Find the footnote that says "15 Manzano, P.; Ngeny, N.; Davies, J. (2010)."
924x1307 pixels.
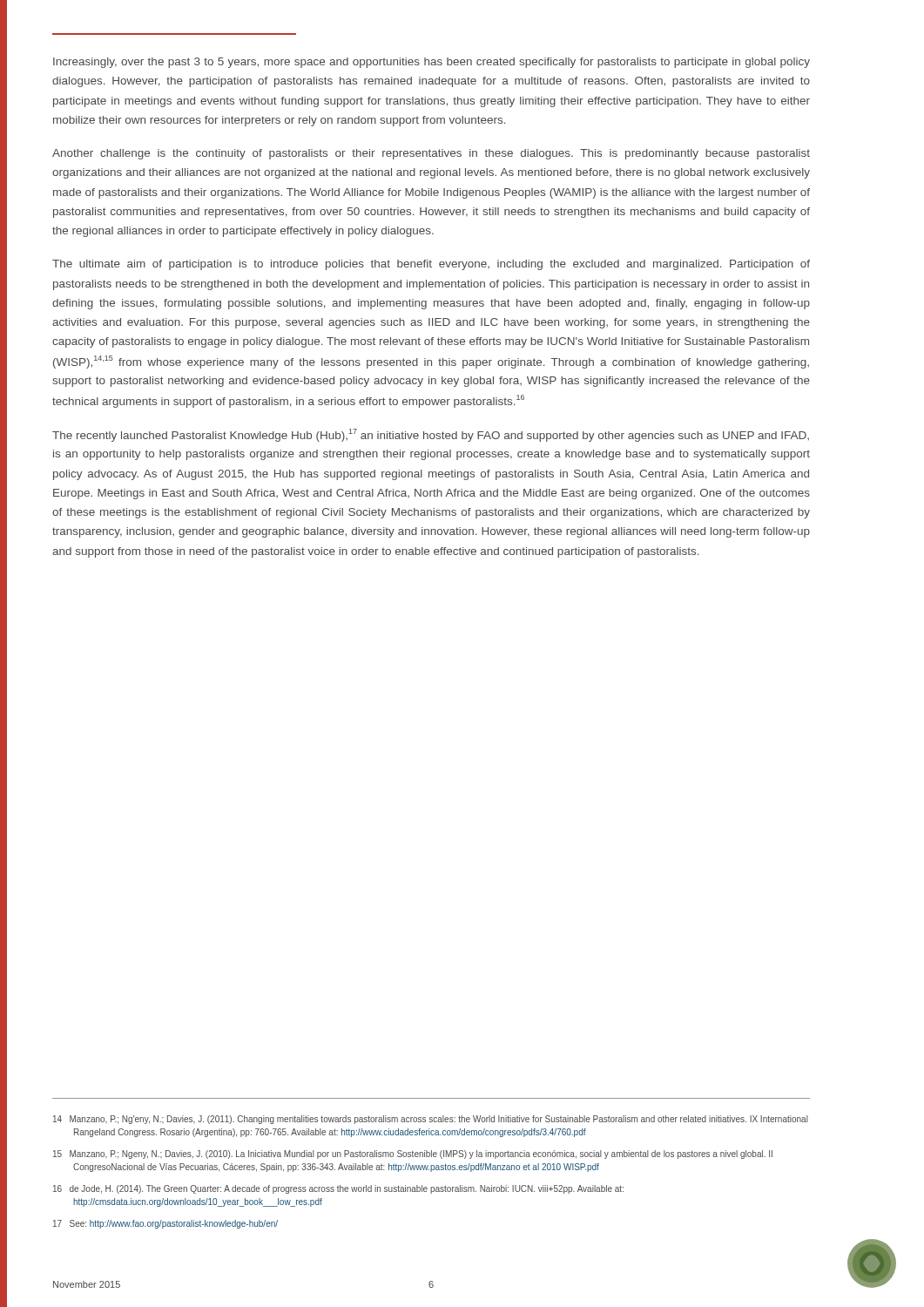431,1161
